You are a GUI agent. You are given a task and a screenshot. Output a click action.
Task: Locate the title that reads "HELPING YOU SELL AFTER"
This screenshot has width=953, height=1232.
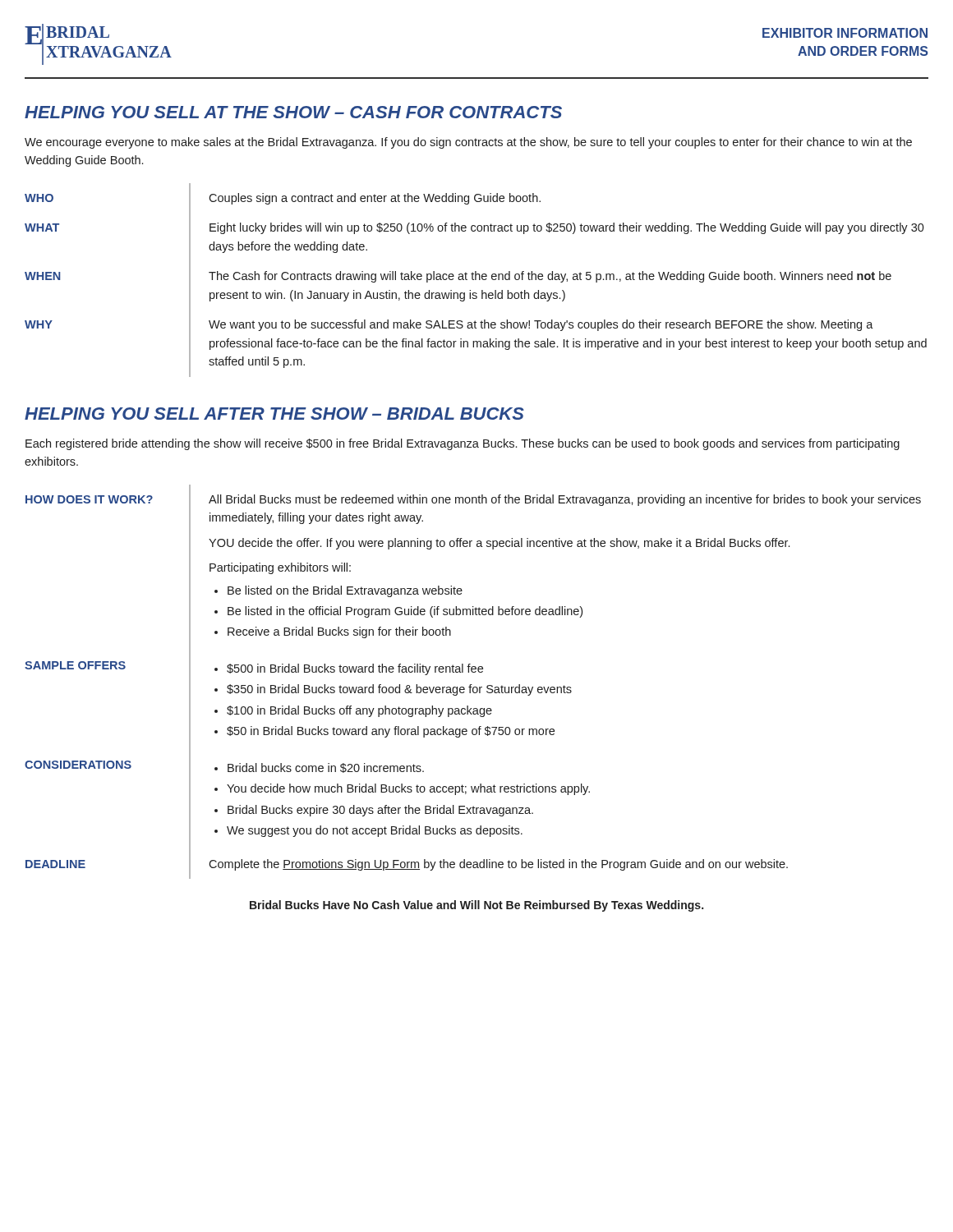coord(274,413)
